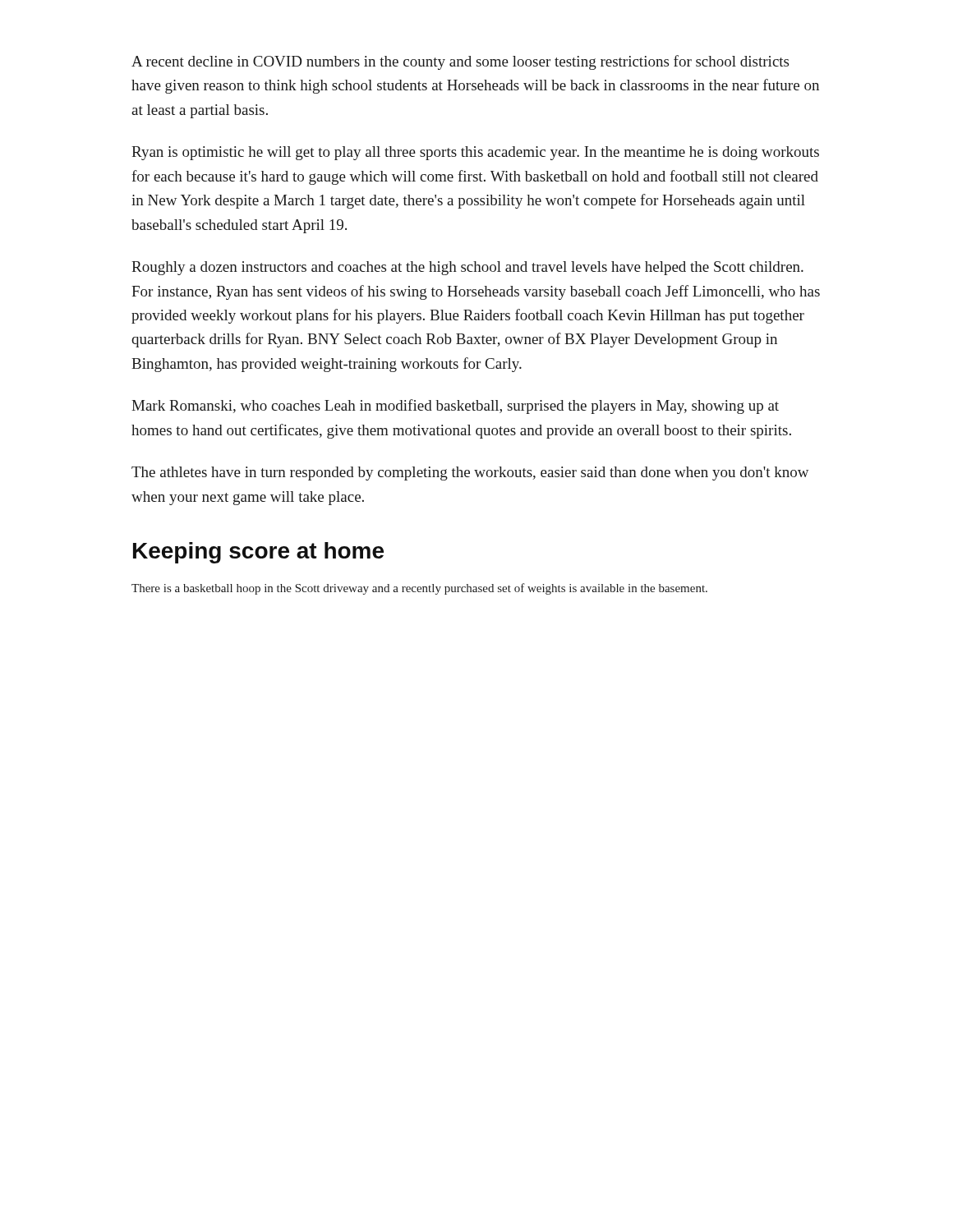Find the region starting "The athletes have"
The height and width of the screenshot is (1232, 953).
[x=470, y=484]
